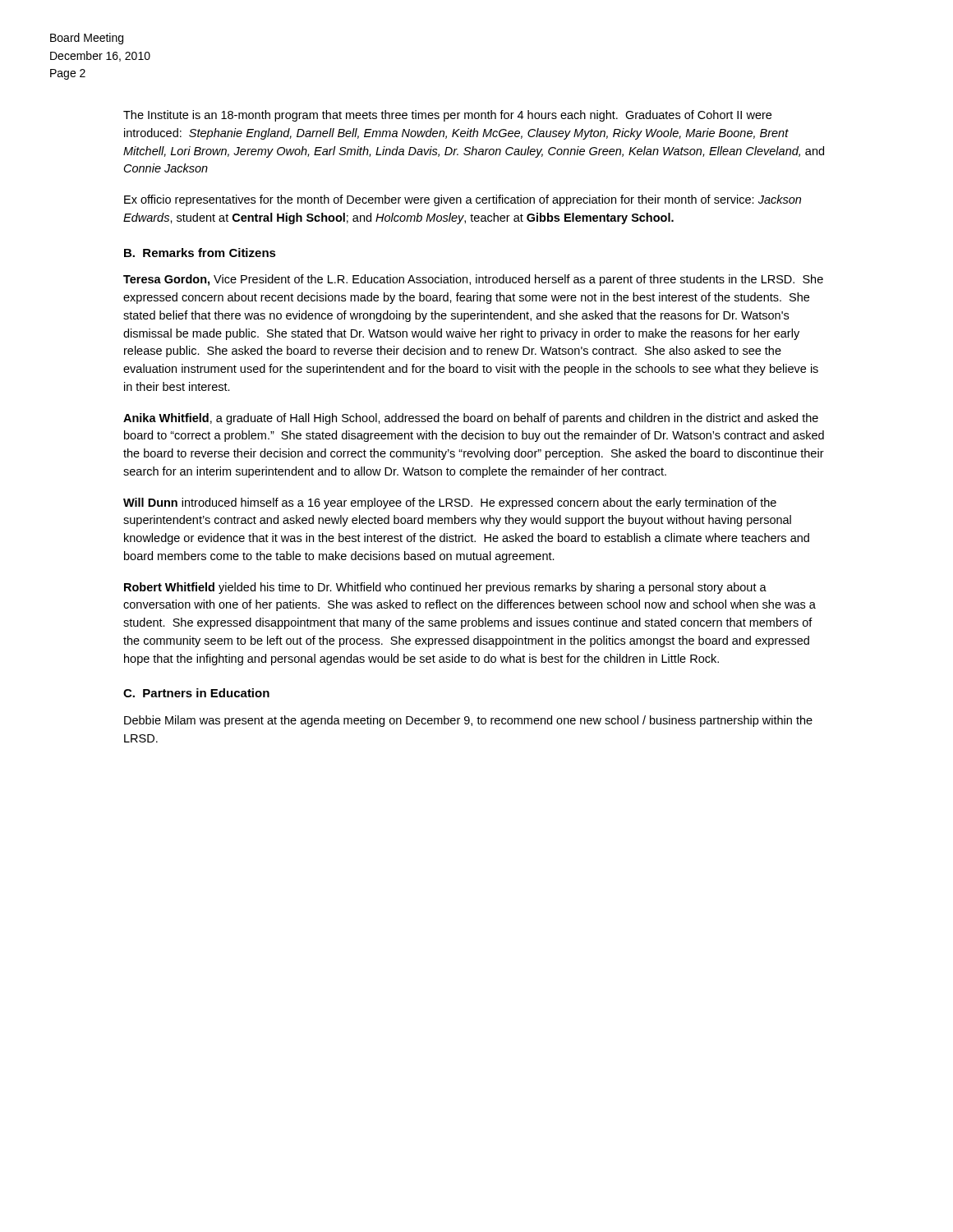
Task: Locate the text block that says "Debbie Milam was present"
Action: [468, 729]
